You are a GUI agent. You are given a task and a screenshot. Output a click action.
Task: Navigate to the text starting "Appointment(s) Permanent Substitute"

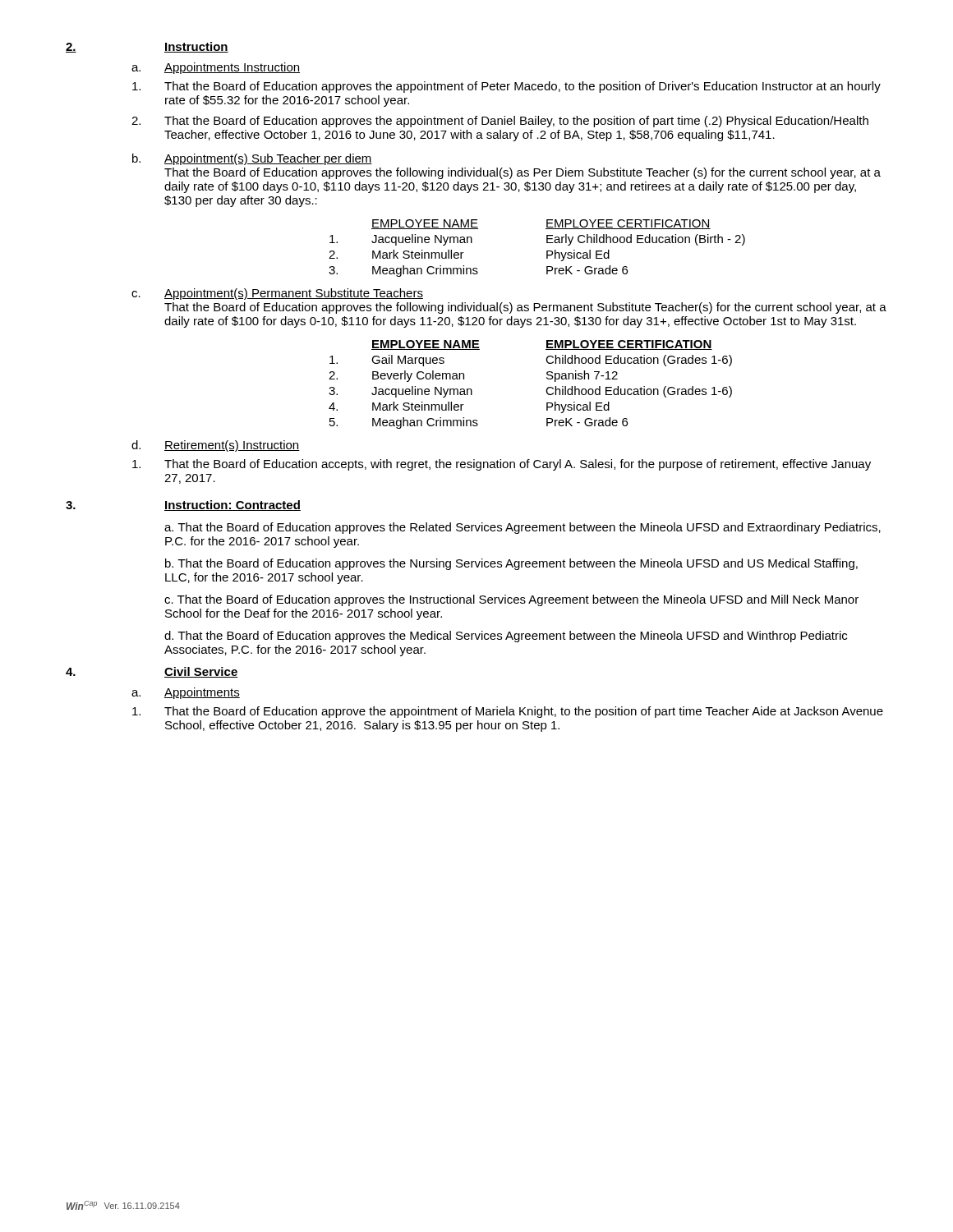(525, 307)
